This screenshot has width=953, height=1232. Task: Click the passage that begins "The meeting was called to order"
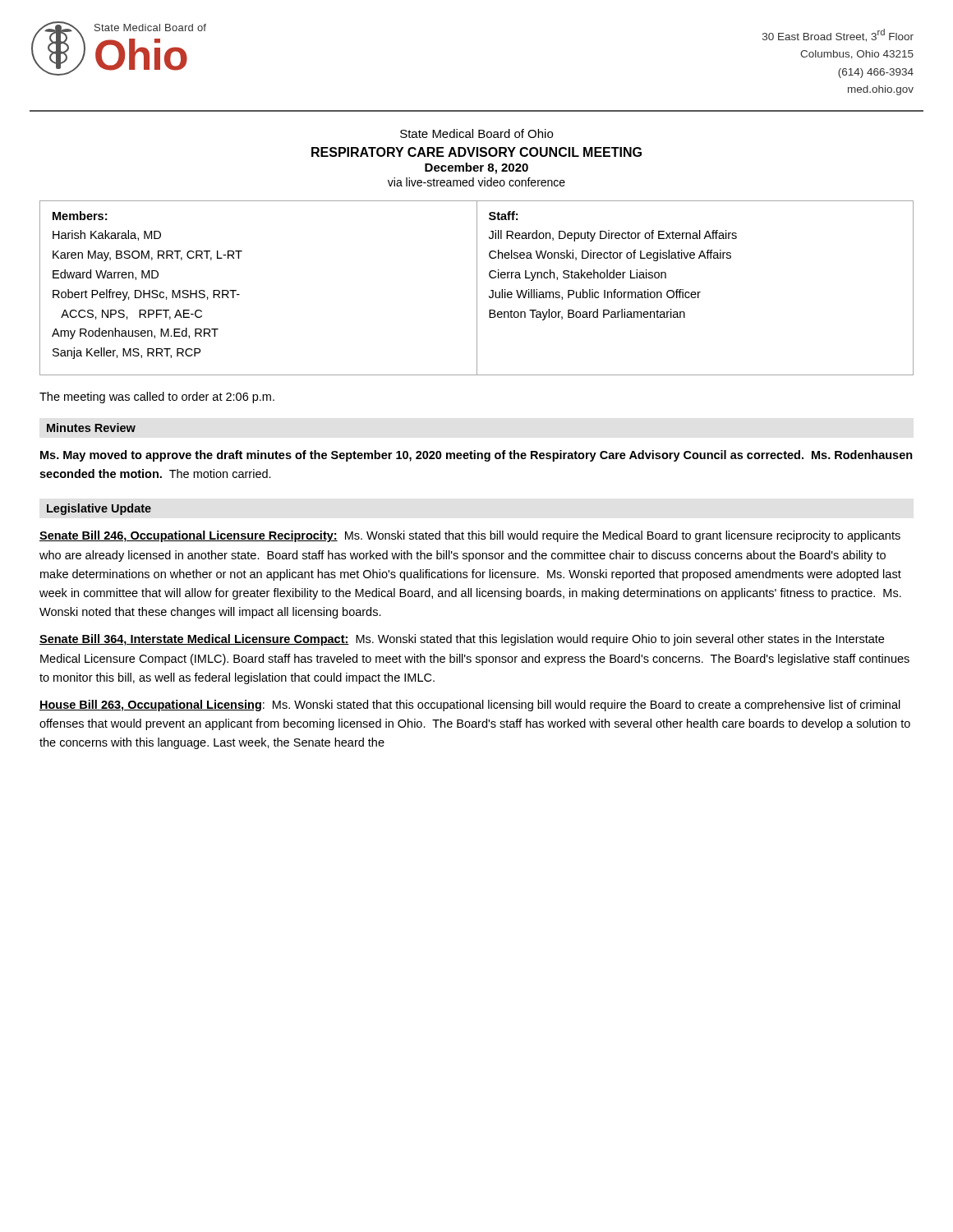157,397
